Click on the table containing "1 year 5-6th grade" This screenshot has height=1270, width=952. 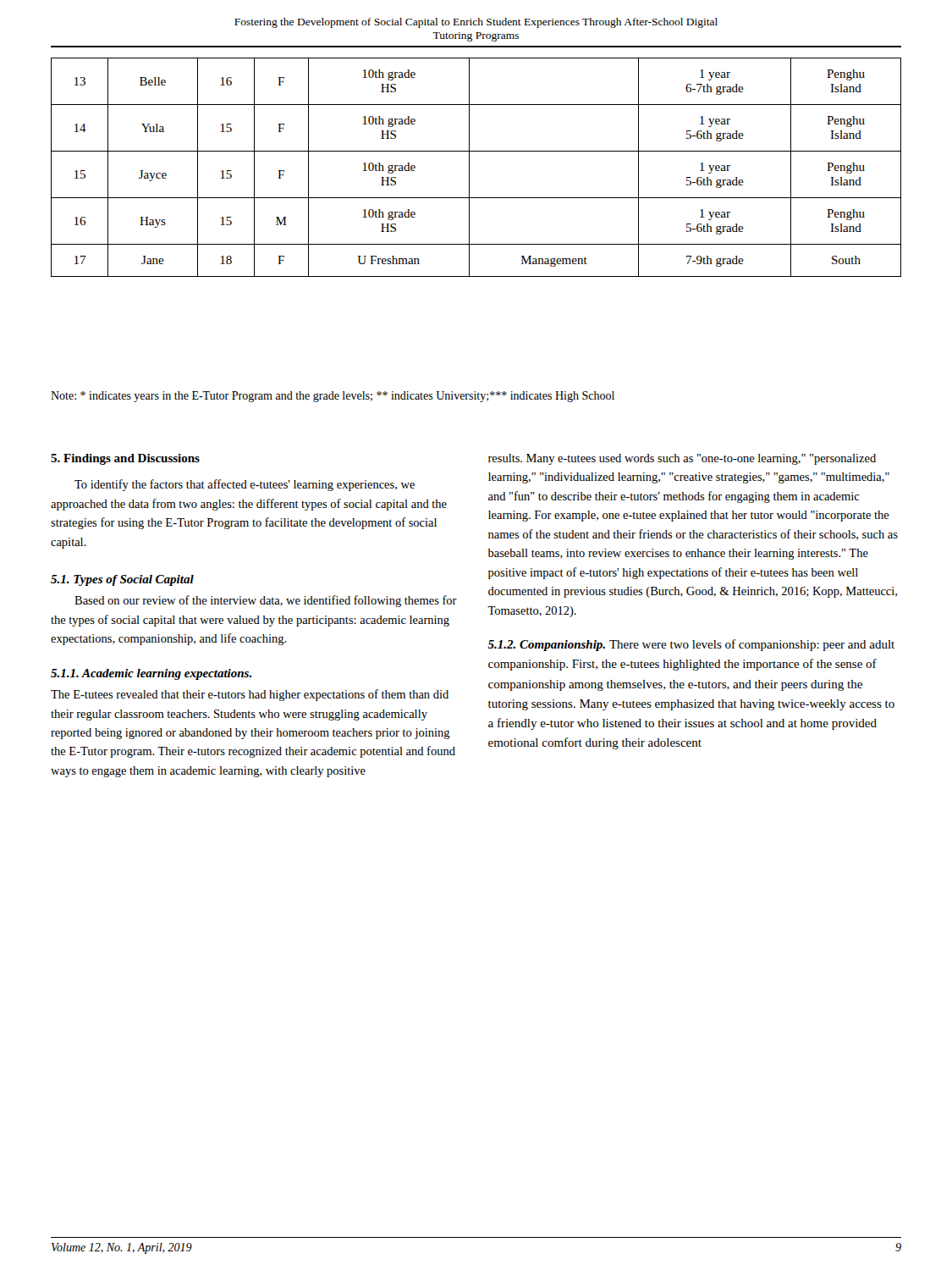pyautogui.click(x=476, y=167)
